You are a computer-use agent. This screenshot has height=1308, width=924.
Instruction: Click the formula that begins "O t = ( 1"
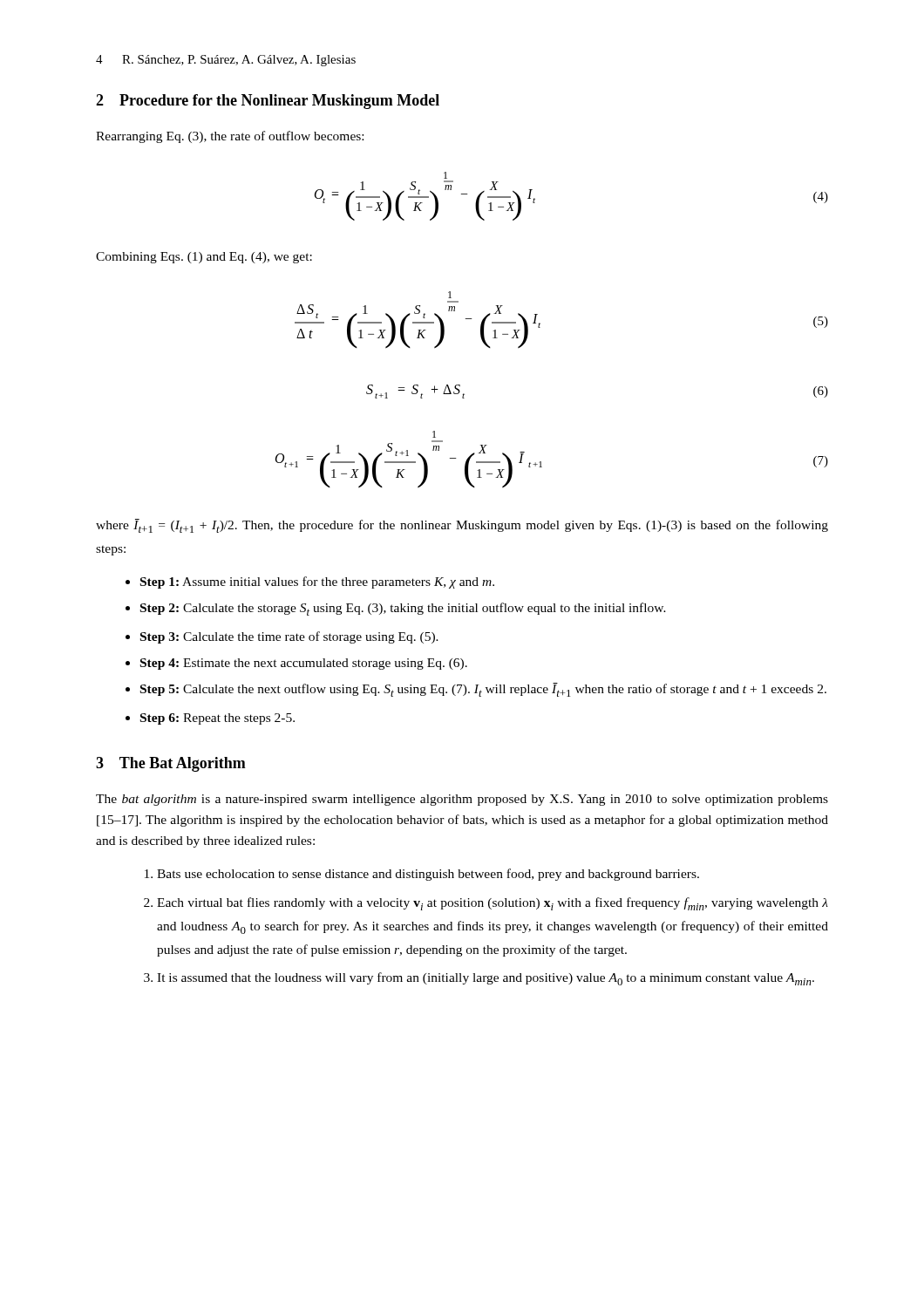pyautogui.click(x=445, y=175)
